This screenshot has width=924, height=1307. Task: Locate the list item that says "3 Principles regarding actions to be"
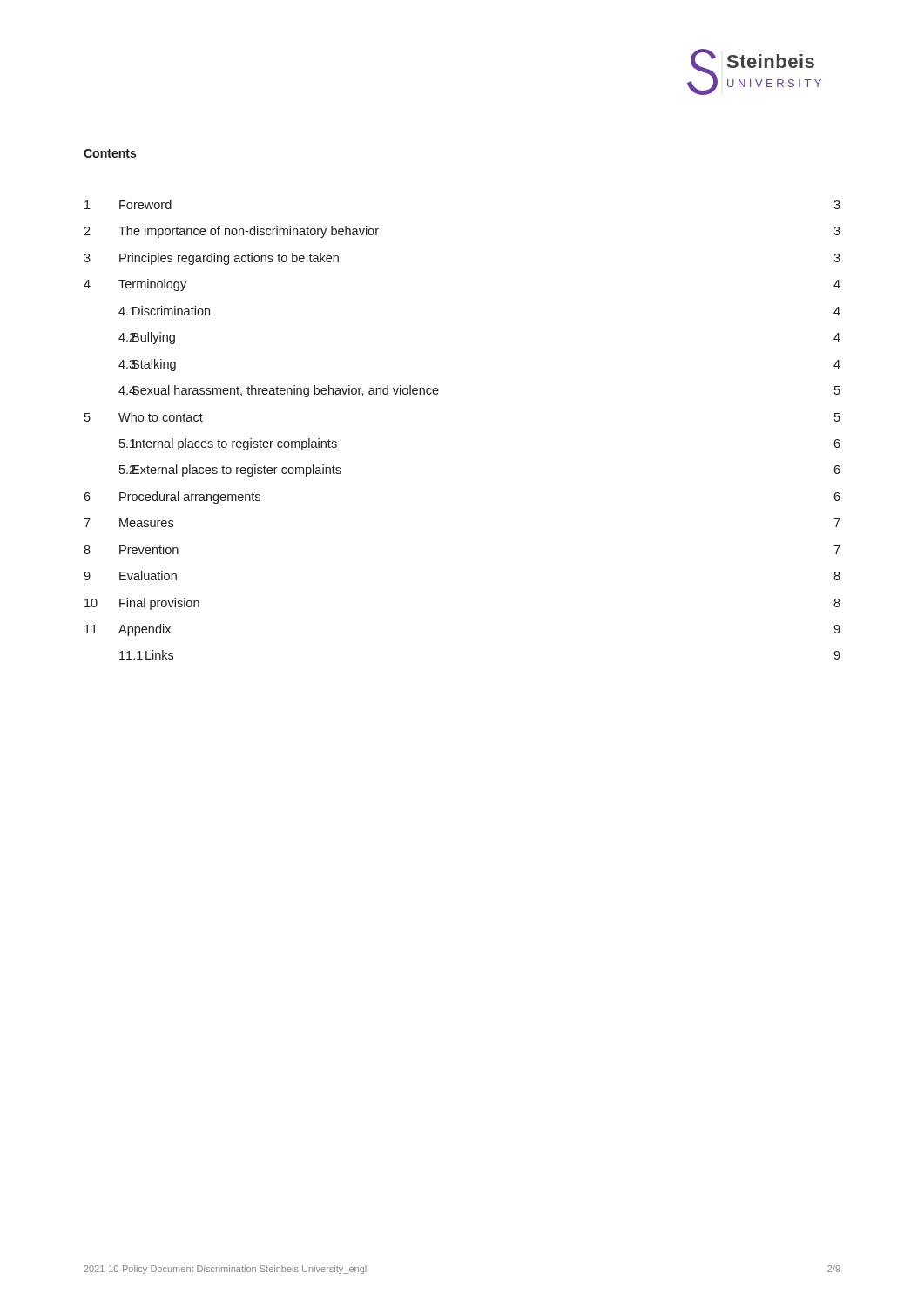click(224, 258)
